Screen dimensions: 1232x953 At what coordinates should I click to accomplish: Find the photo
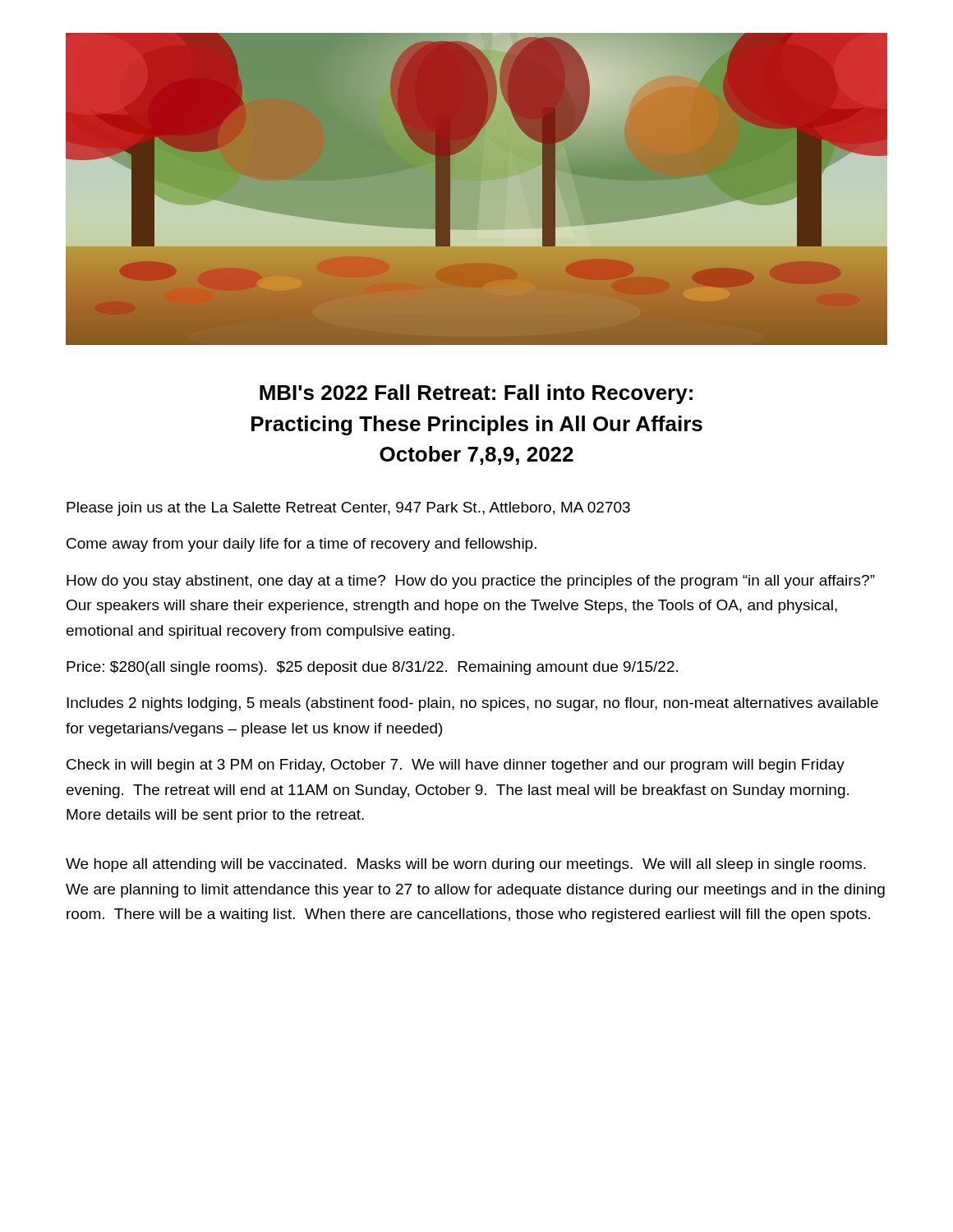476,189
